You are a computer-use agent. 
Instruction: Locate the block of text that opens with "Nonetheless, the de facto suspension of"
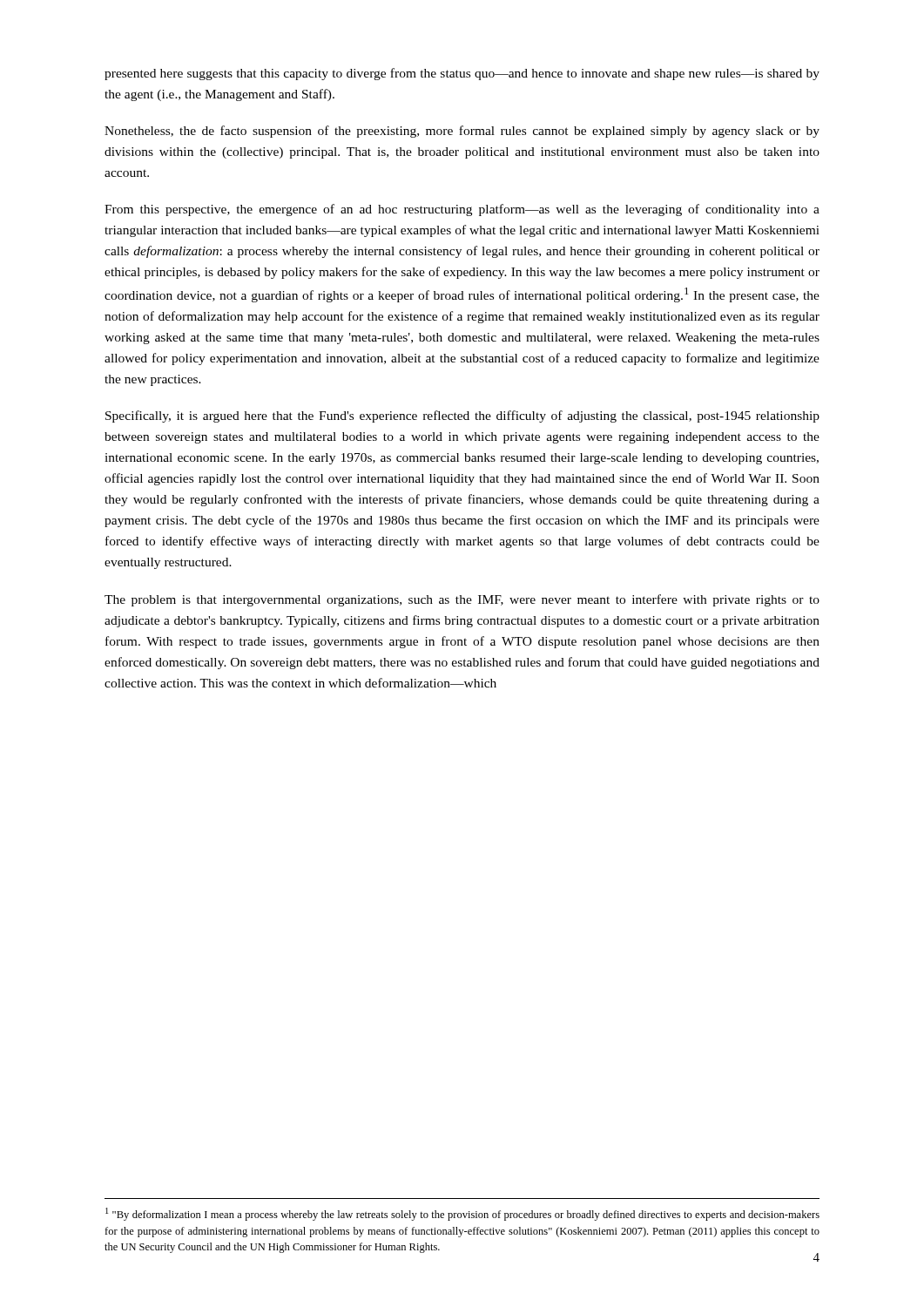click(462, 151)
